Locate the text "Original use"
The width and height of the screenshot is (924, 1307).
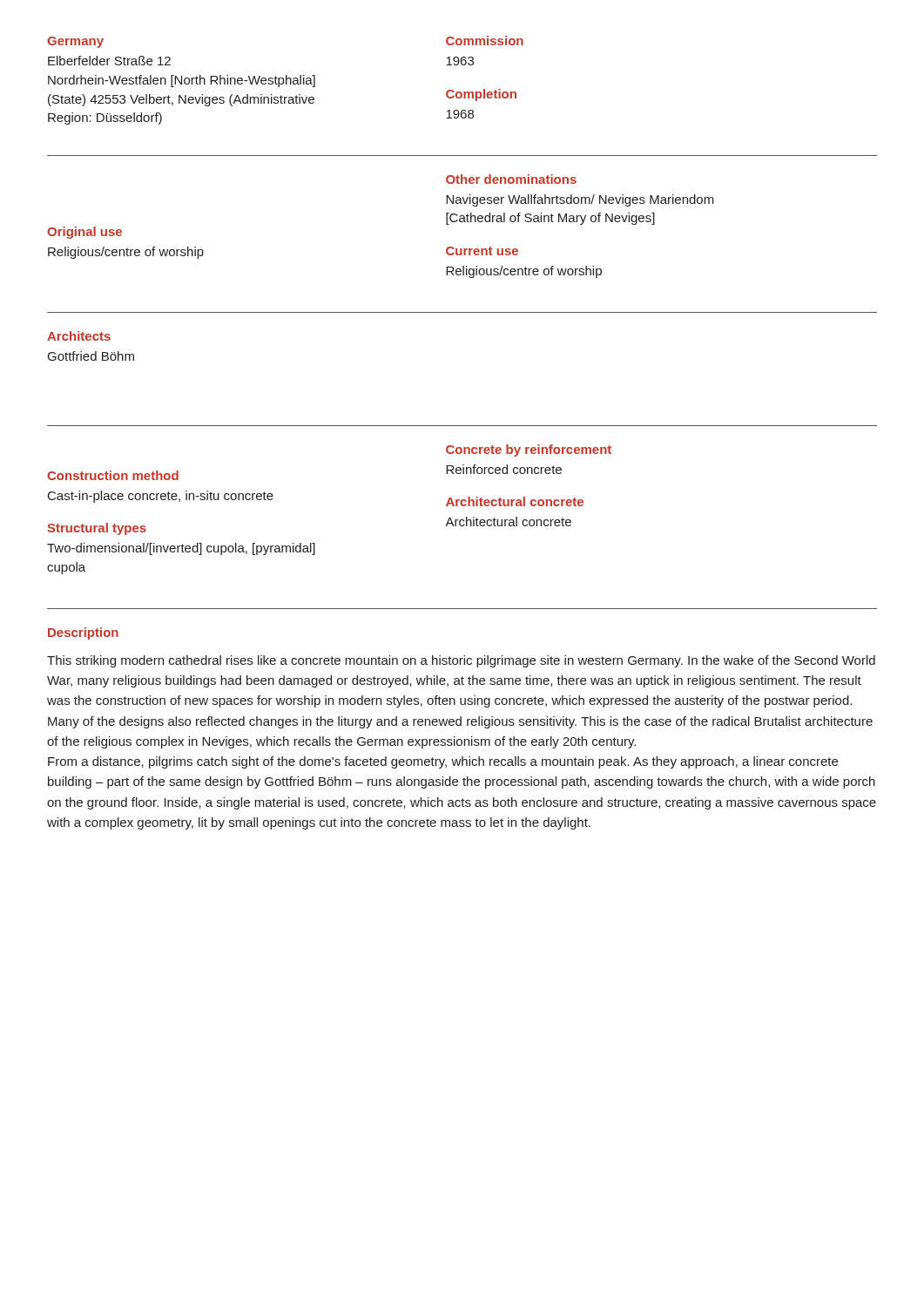[x=85, y=231]
